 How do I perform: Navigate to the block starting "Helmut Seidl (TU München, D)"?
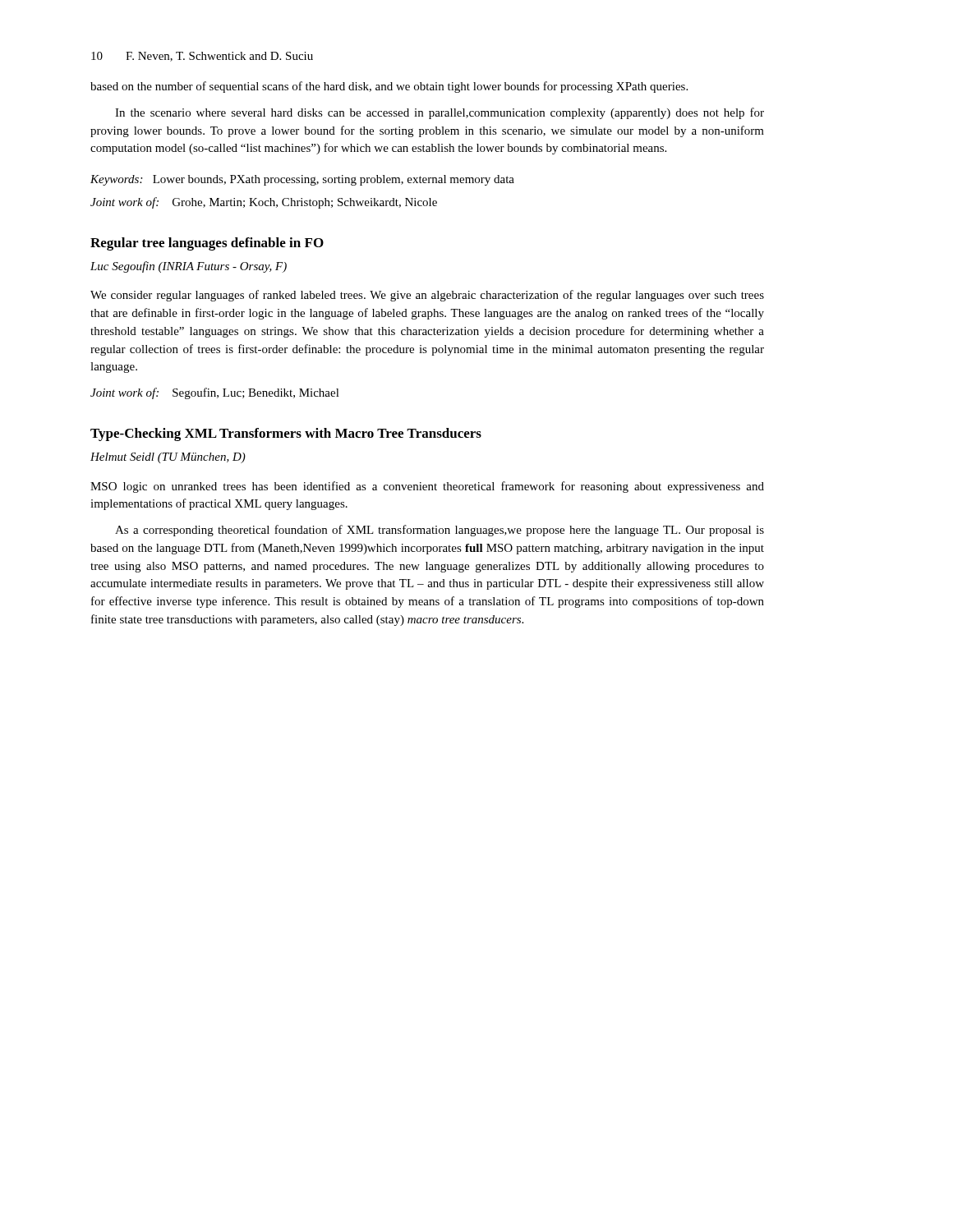click(x=168, y=458)
